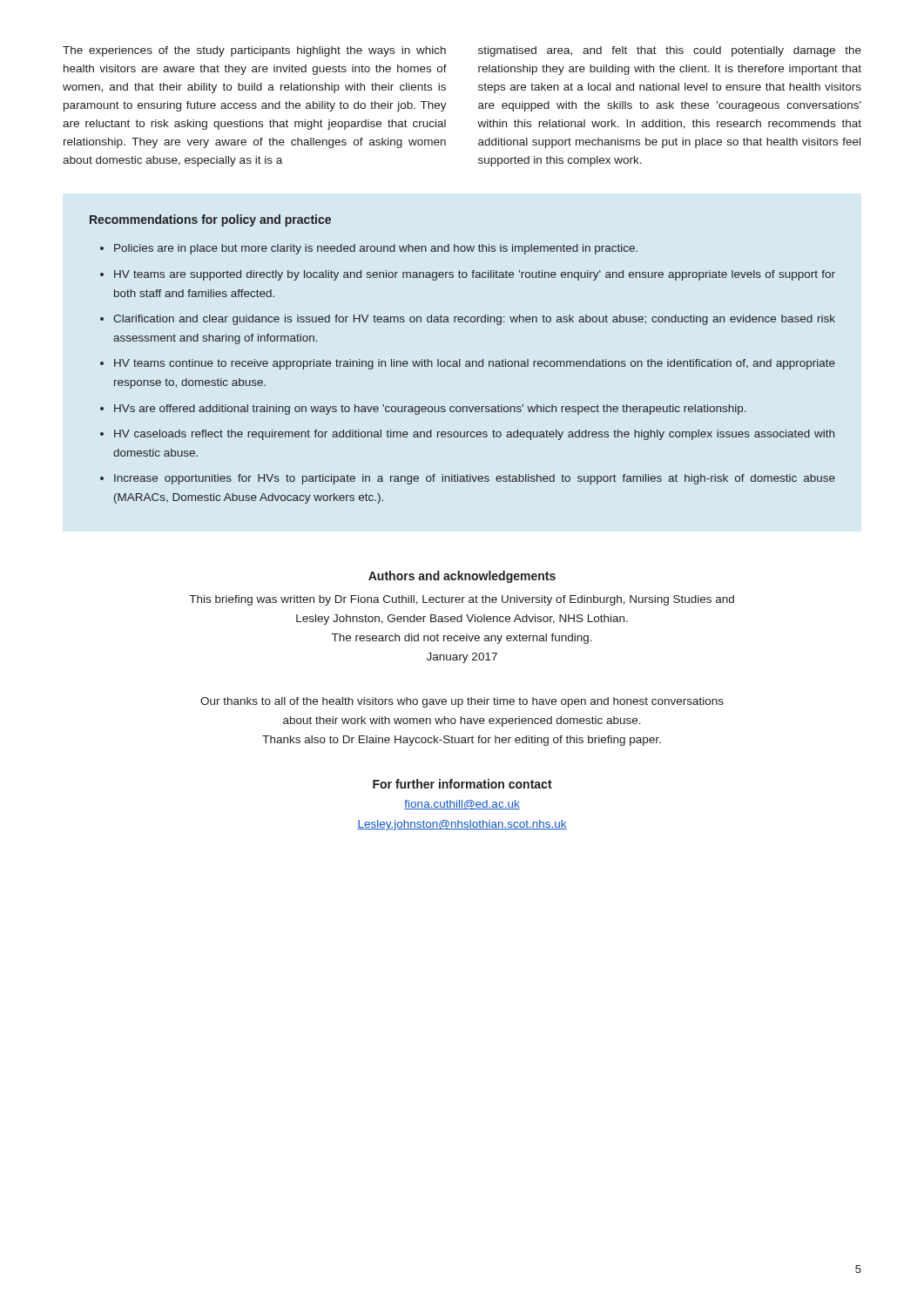Screen dimensions: 1307x924
Task: Click on the text block containing "This briefing was written"
Action: coord(462,628)
